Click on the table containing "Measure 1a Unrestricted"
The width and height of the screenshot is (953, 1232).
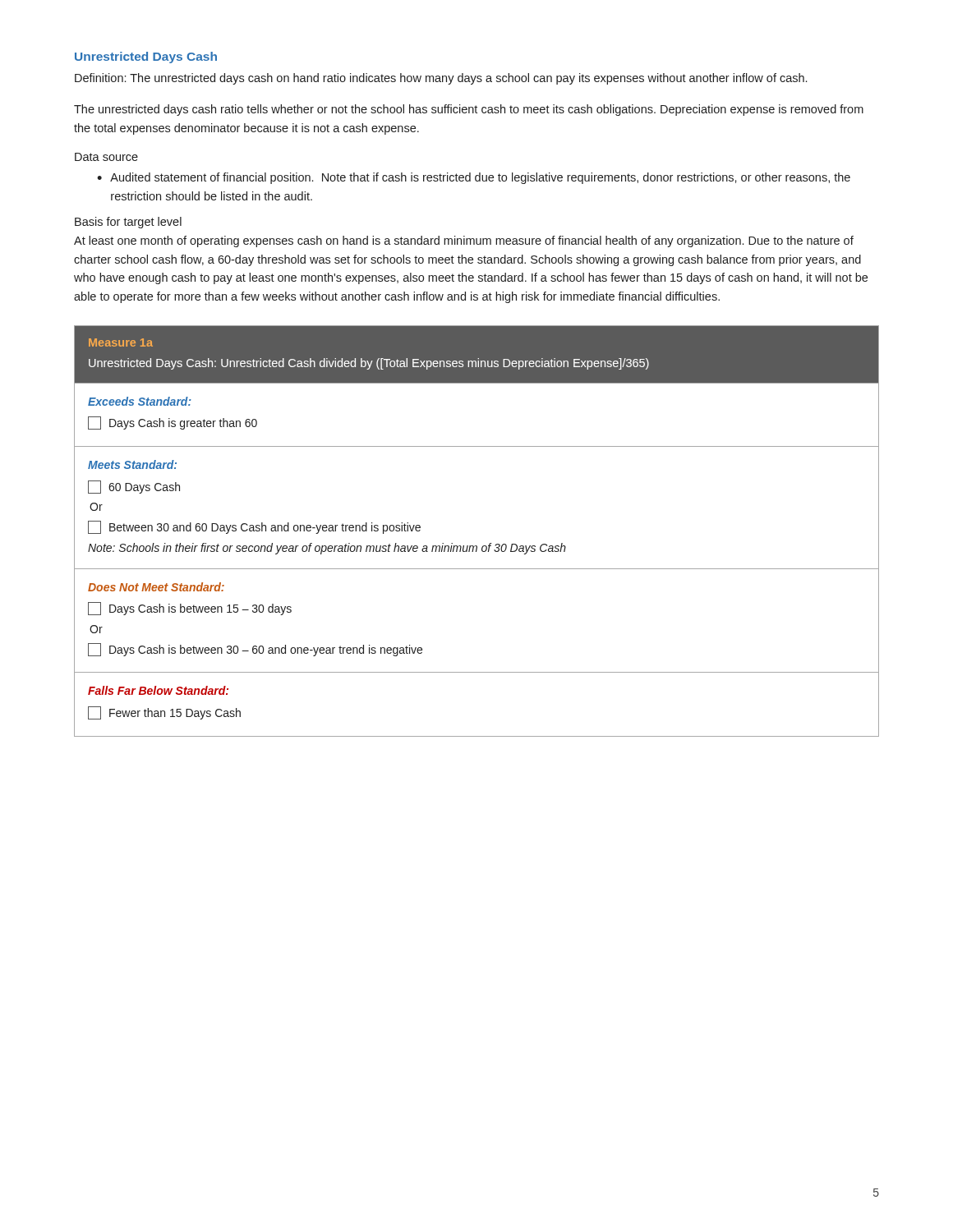pos(476,531)
